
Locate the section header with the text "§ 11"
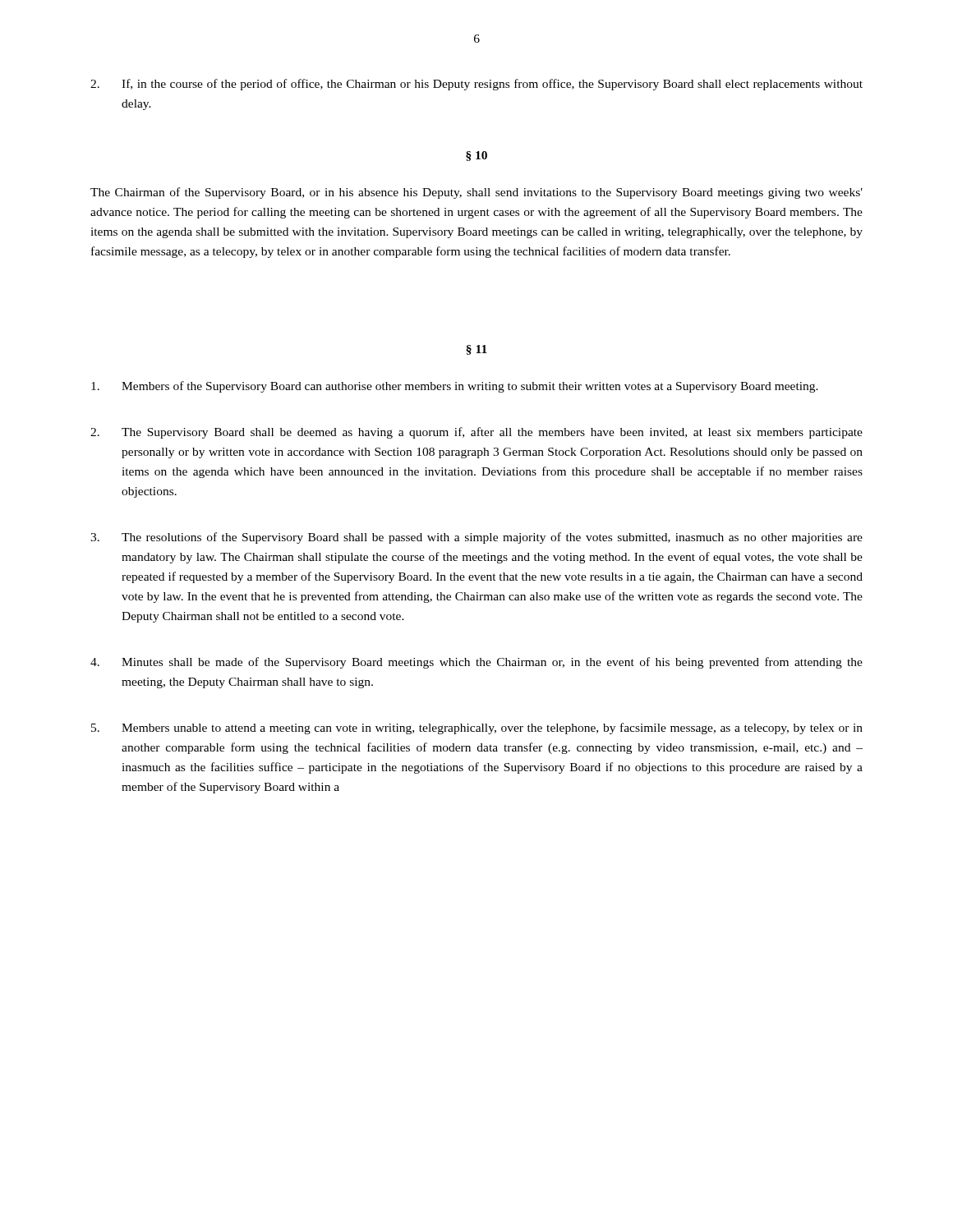tap(476, 349)
